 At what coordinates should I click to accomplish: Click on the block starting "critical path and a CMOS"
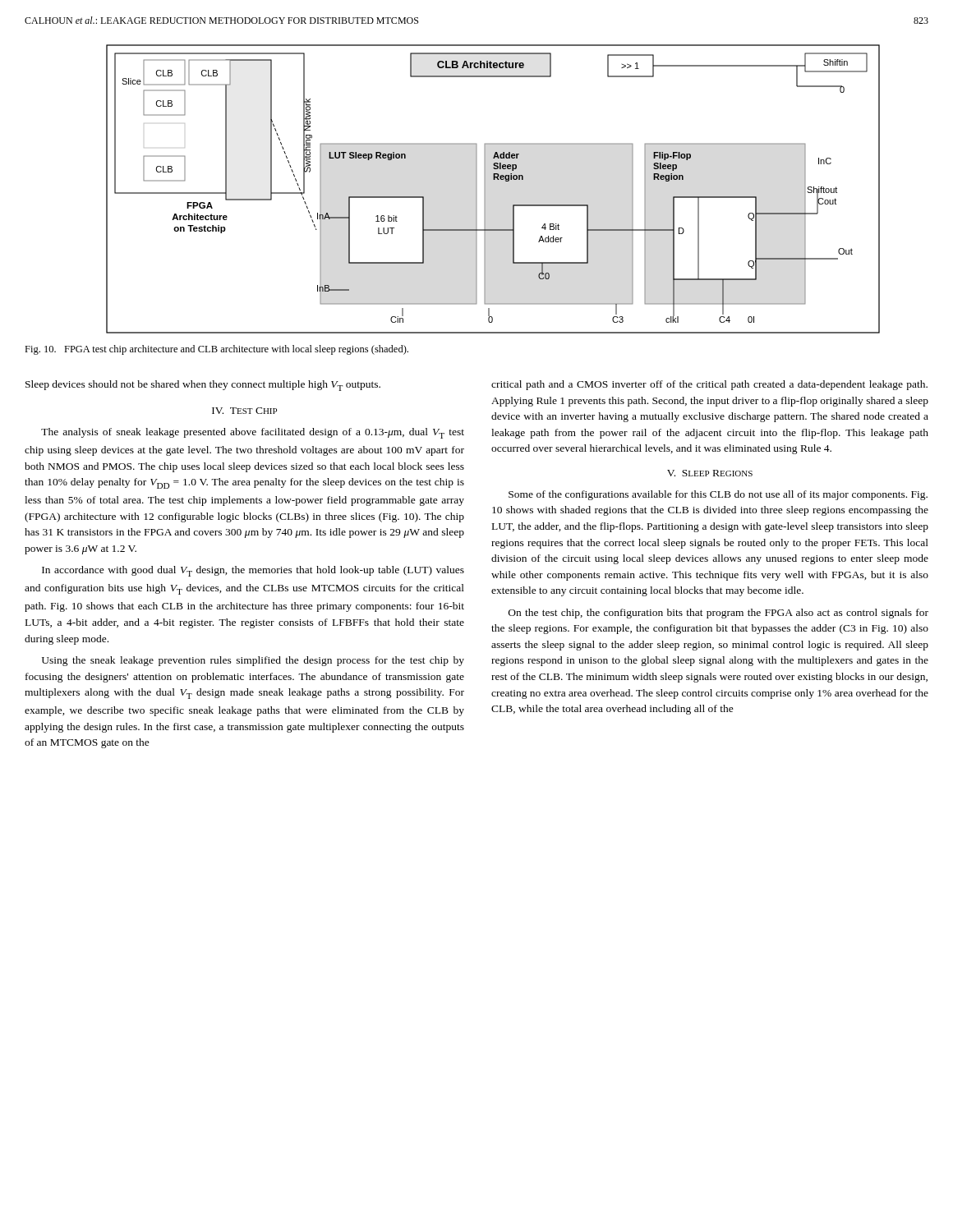[x=710, y=416]
